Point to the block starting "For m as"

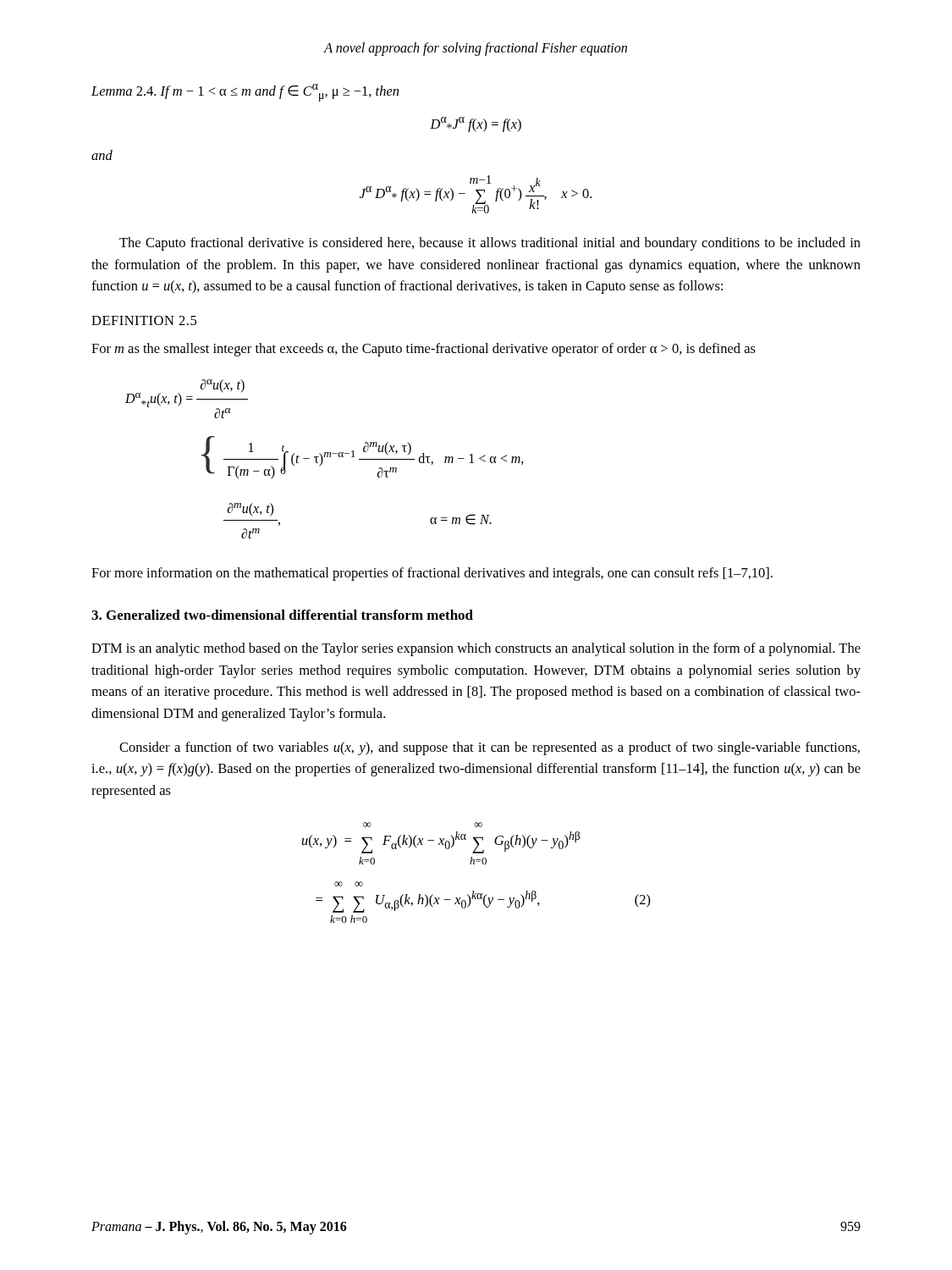(x=423, y=348)
